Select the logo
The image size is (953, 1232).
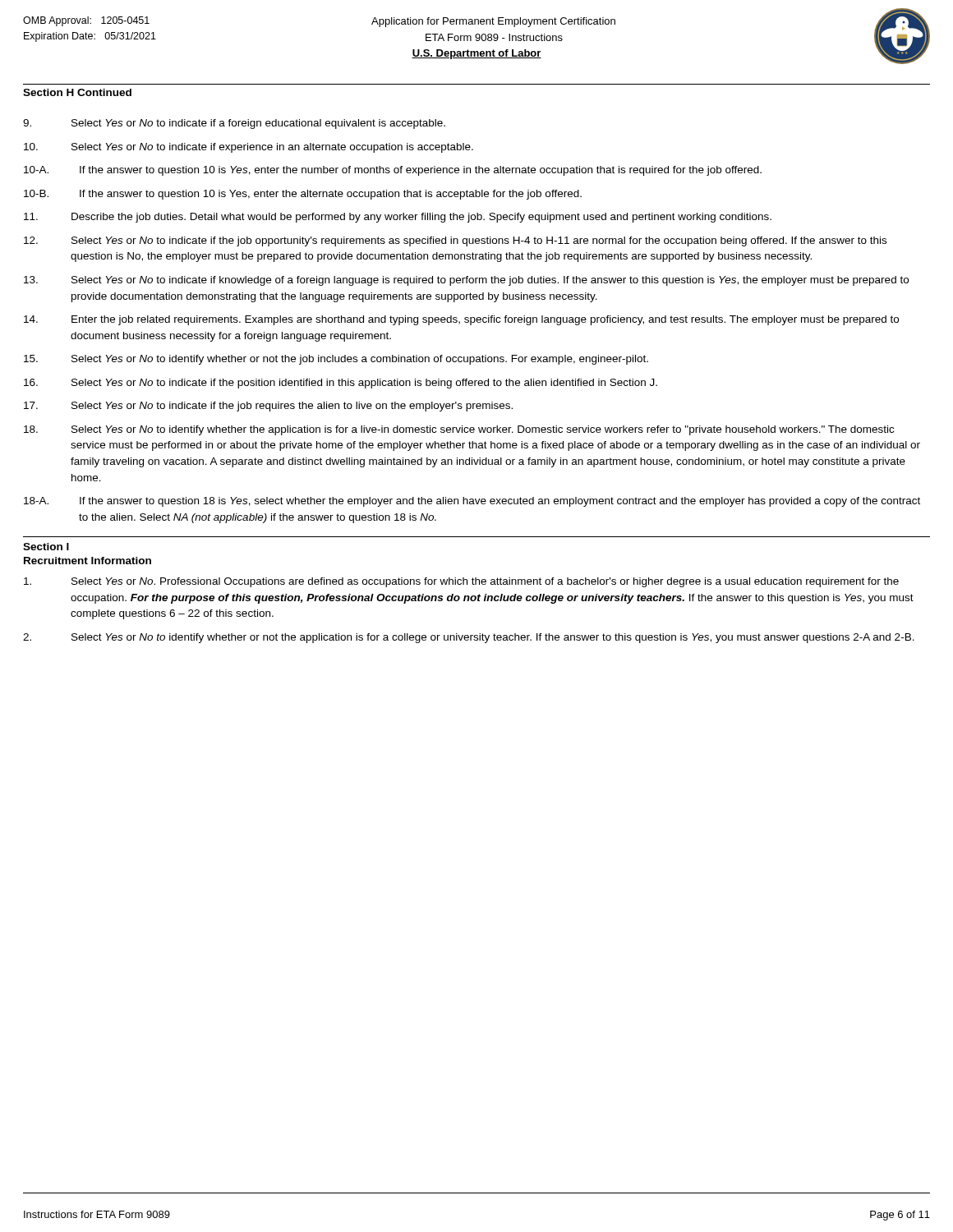tap(902, 36)
